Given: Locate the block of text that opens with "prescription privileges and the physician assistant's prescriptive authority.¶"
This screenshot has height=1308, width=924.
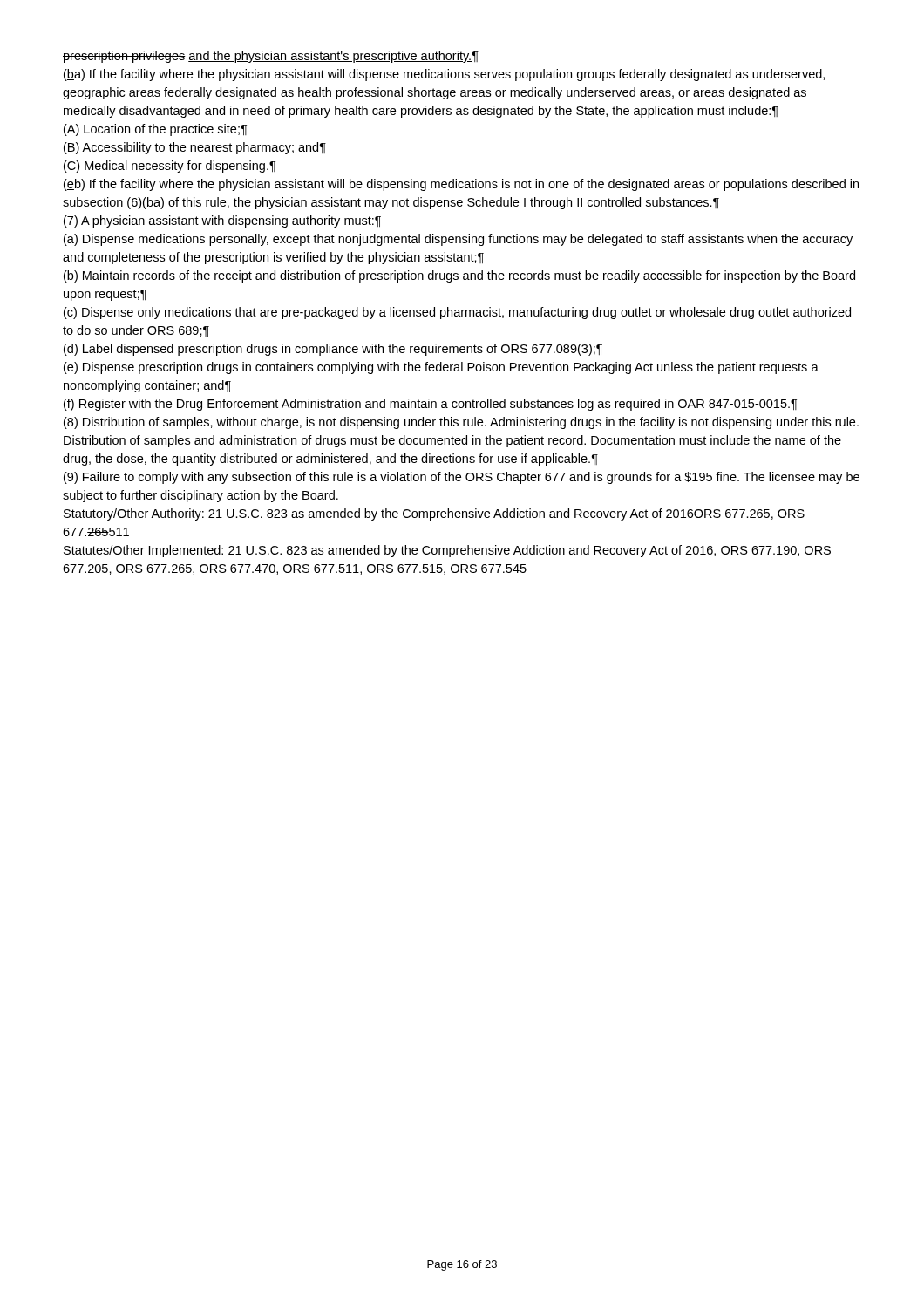Looking at the screenshot, I should [x=462, y=313].
